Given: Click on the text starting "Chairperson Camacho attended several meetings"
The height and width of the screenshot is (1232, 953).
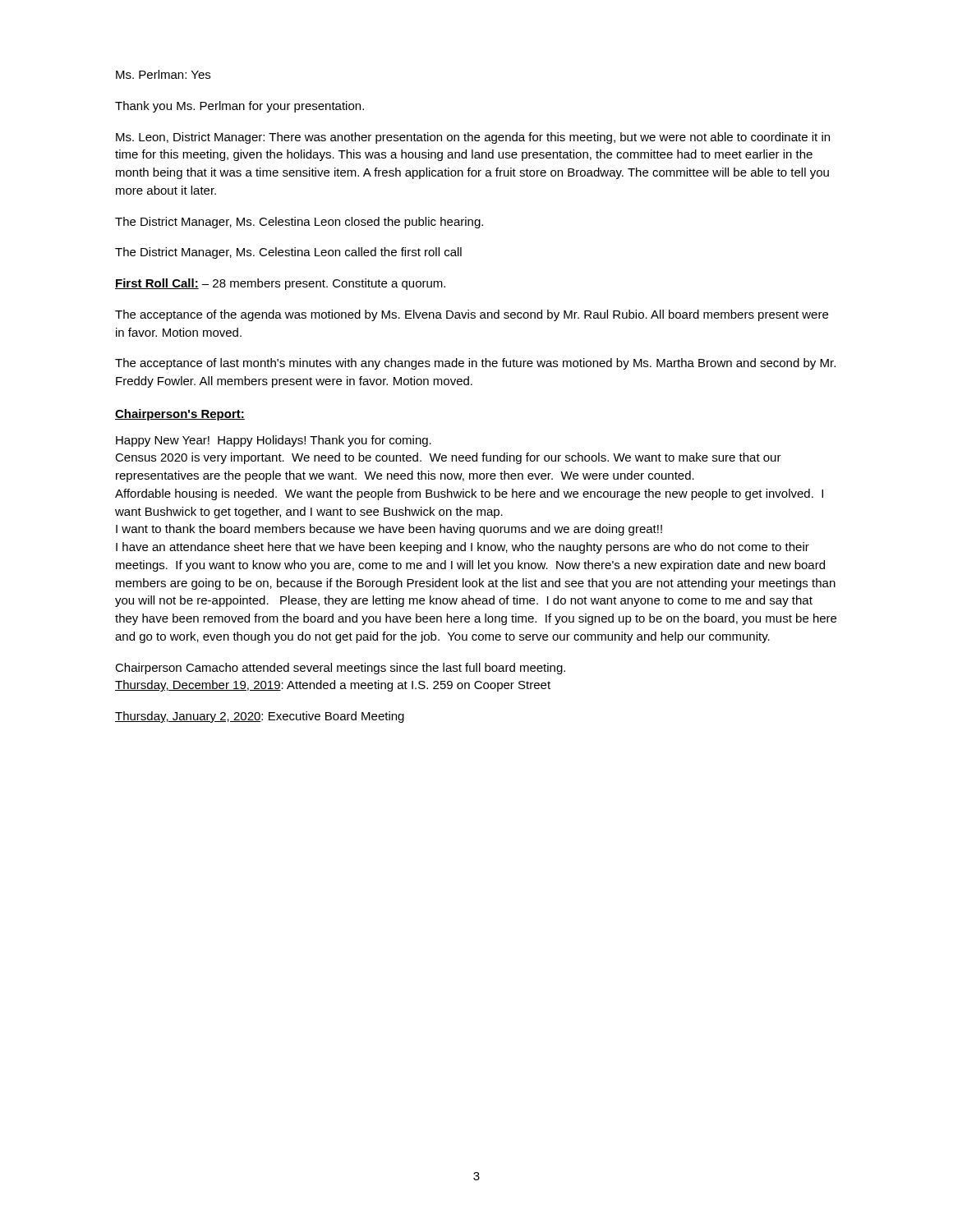Looking at the screenshot, I should (341, 676).
